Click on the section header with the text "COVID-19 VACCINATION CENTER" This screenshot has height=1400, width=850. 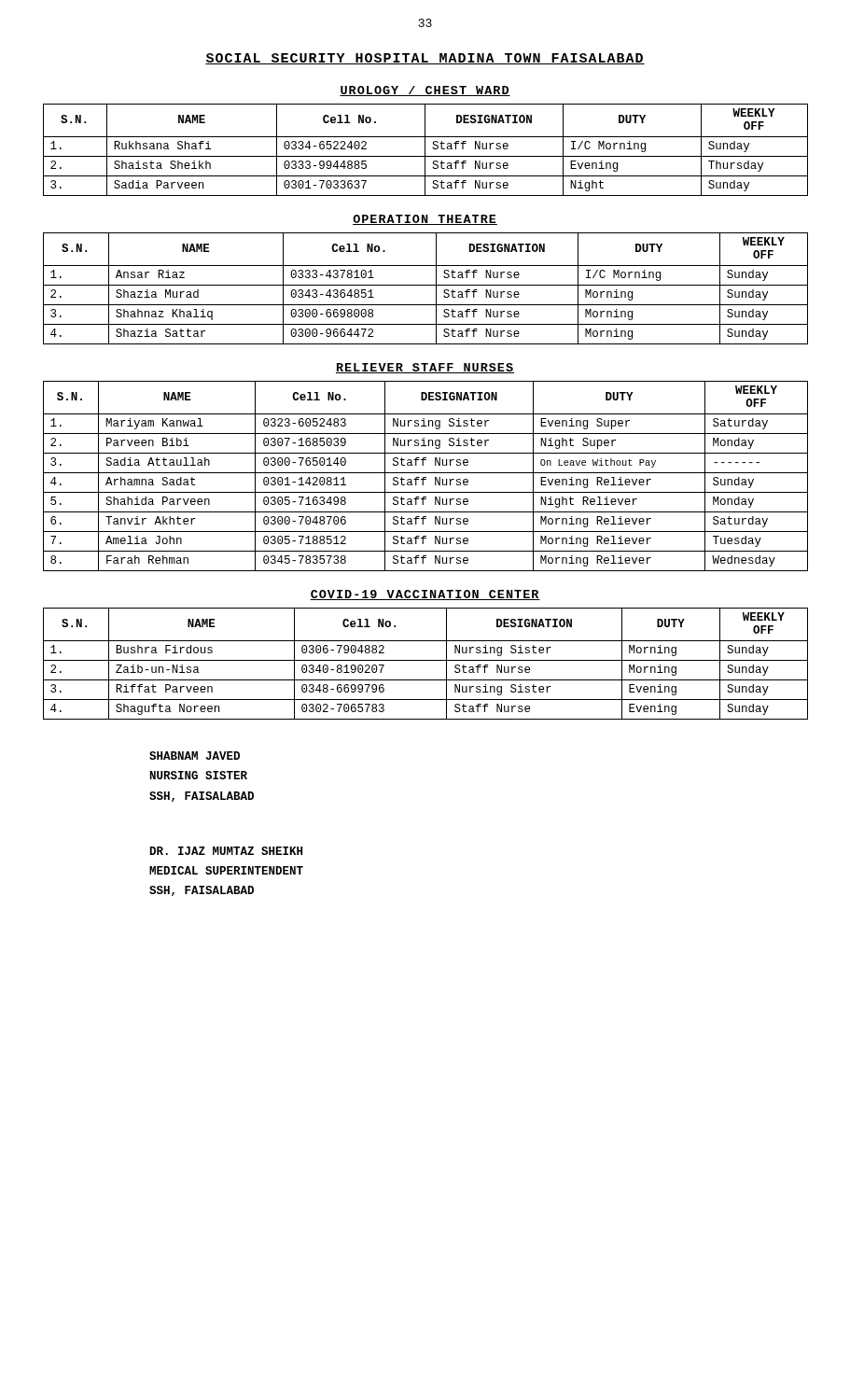[425, 595]
